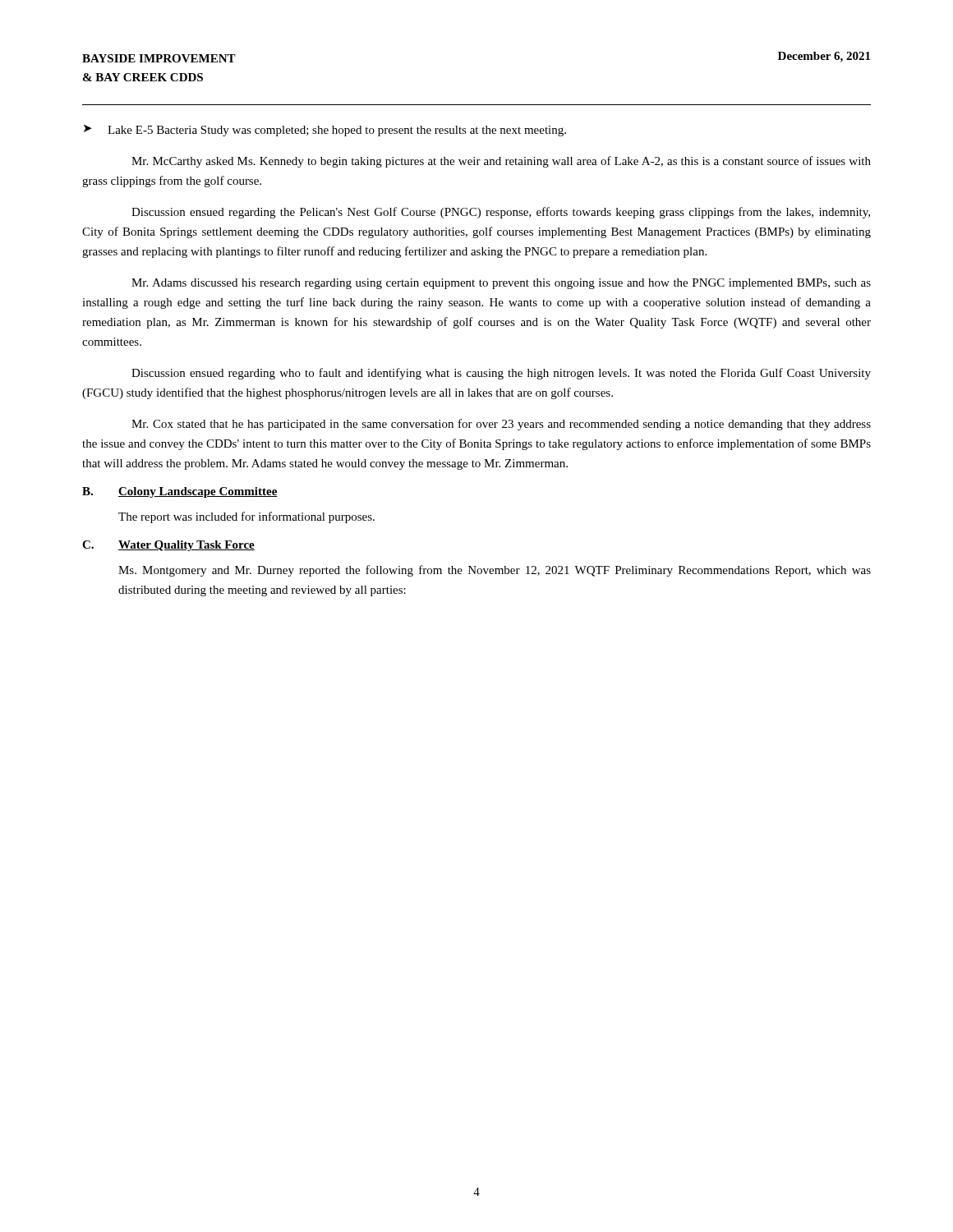This screenshot has width=953, height=1232.
Task: Where is the passage that starts "Discussion ensued regarding the Pelican's Nest"?
Action: (476, 232)
